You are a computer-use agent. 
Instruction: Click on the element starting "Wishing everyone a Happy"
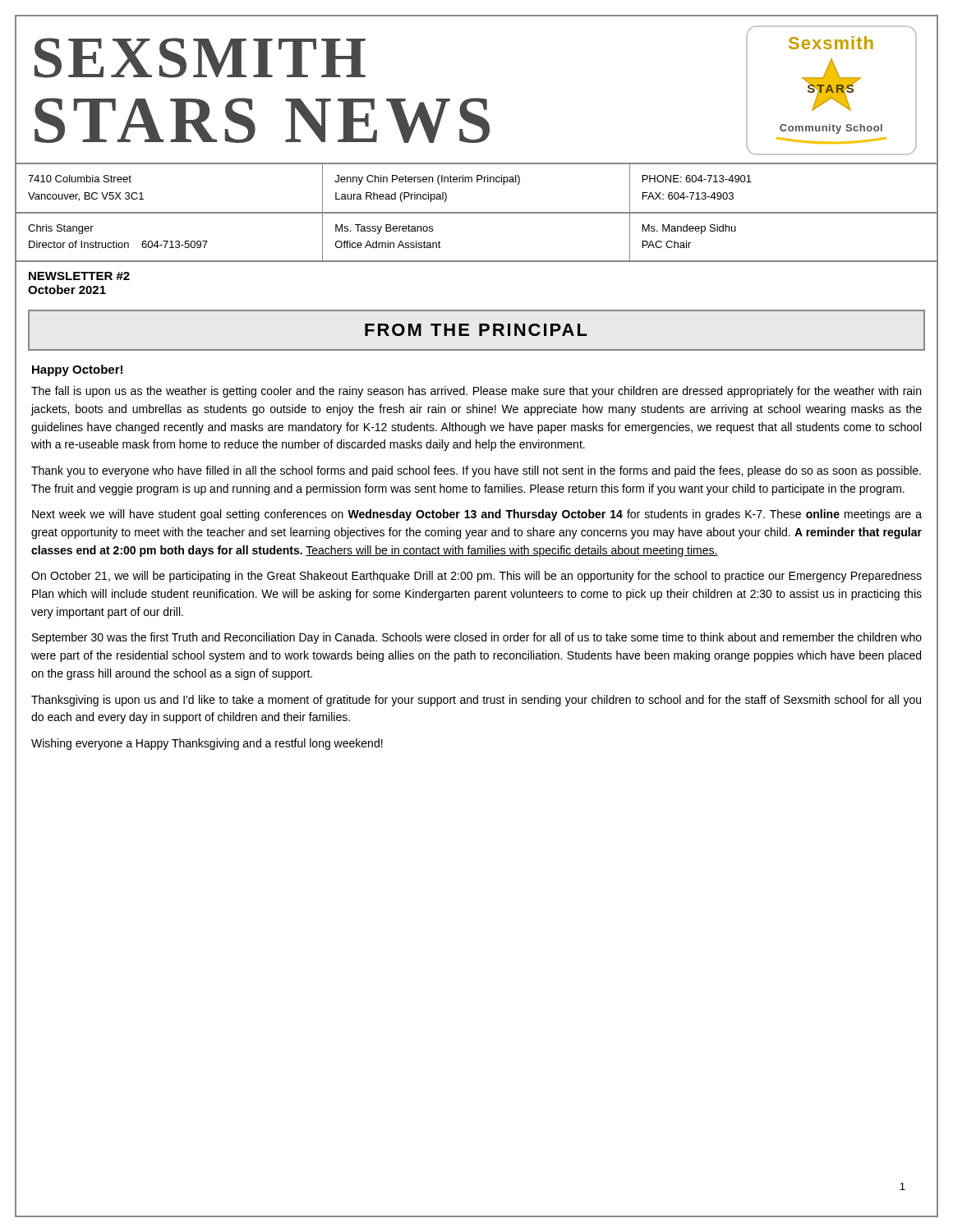click(207, 743)
